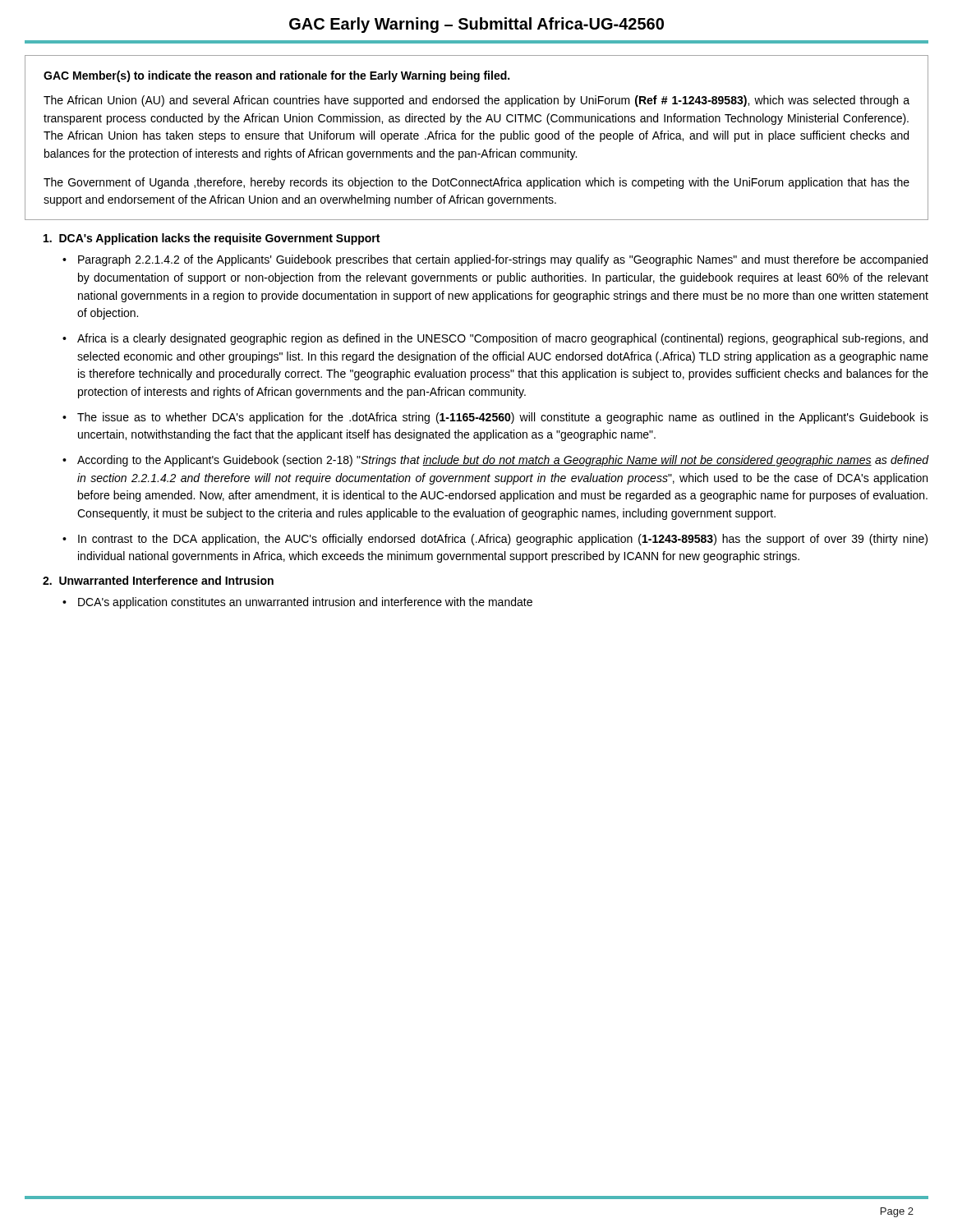Point to the text starting "Africa is a clearly designated geographic"

503,365
